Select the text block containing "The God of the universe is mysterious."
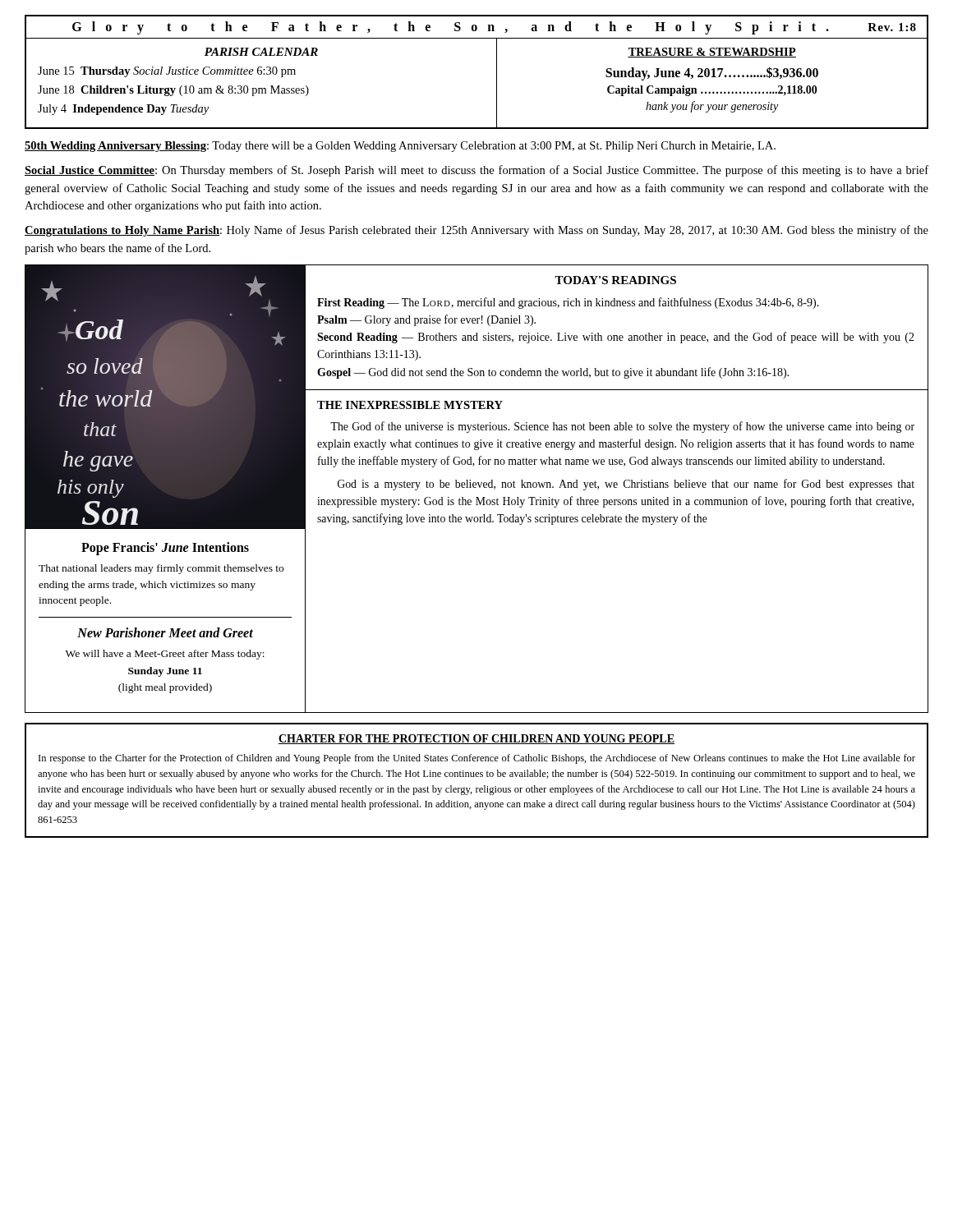The image size is (953, 1232). click(616, 444)
